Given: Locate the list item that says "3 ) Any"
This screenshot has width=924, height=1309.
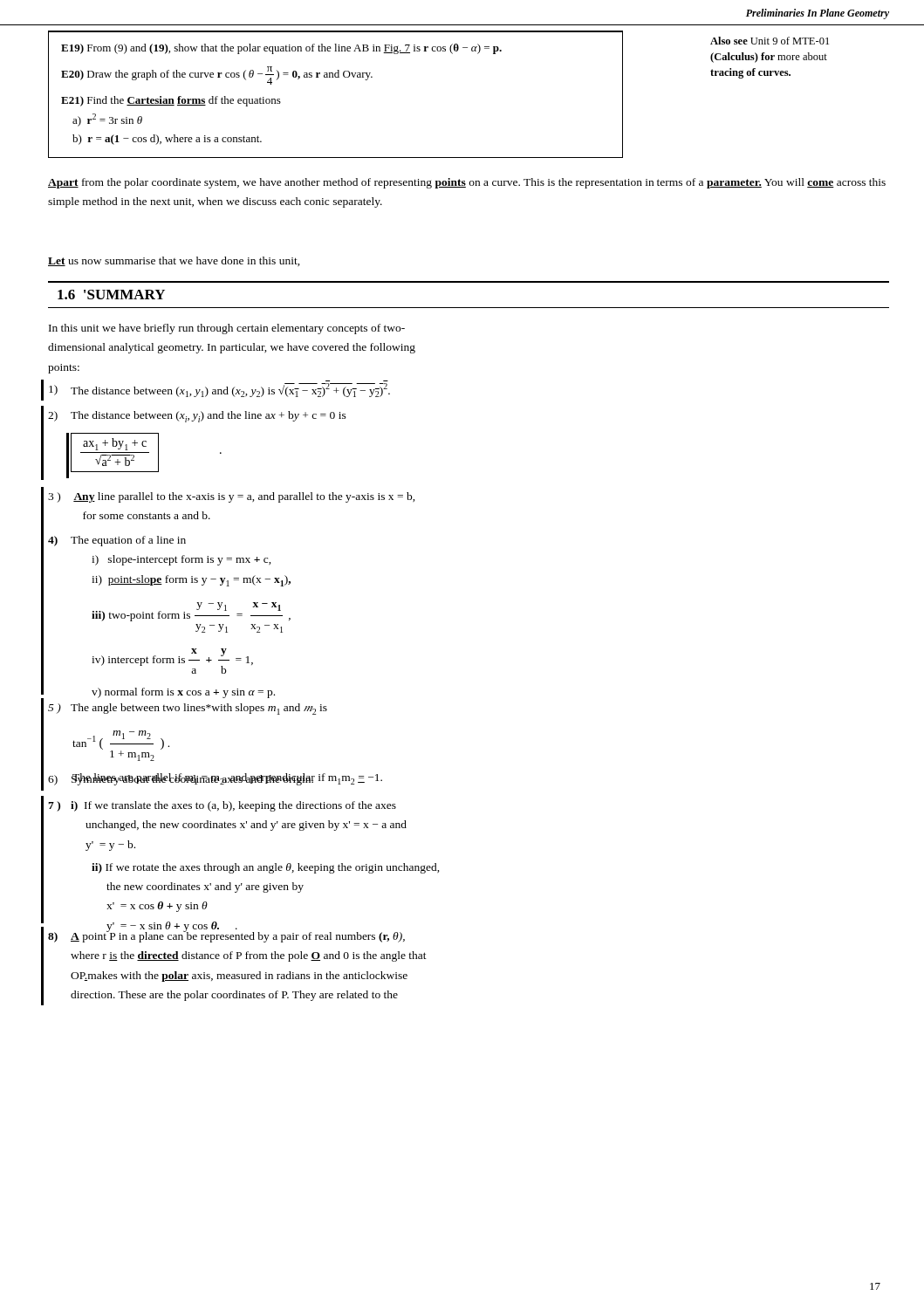Looking at the screenshot, I should coord(232,506).
